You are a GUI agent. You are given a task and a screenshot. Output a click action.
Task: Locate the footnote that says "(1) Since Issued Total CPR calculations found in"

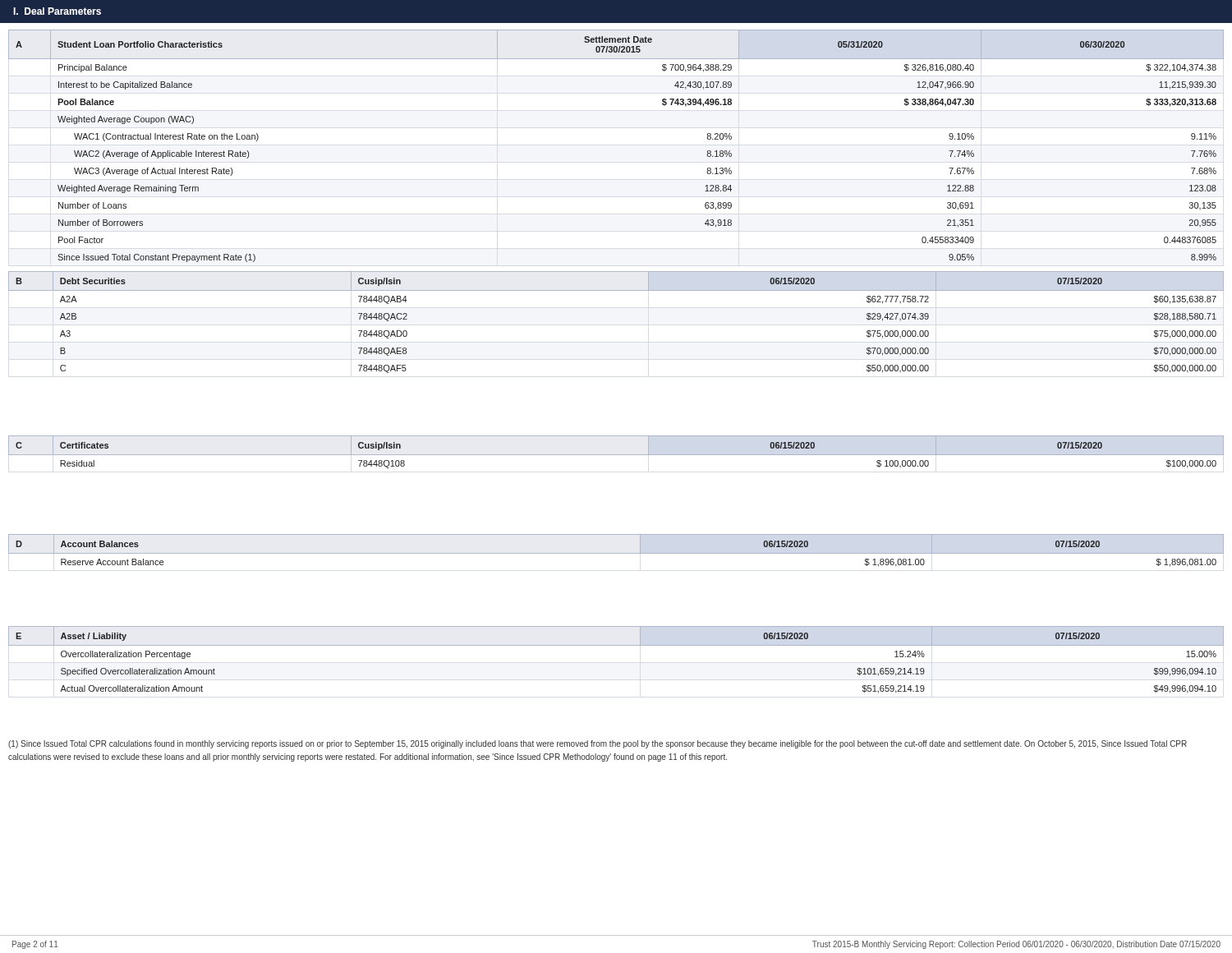coord(598,750)
